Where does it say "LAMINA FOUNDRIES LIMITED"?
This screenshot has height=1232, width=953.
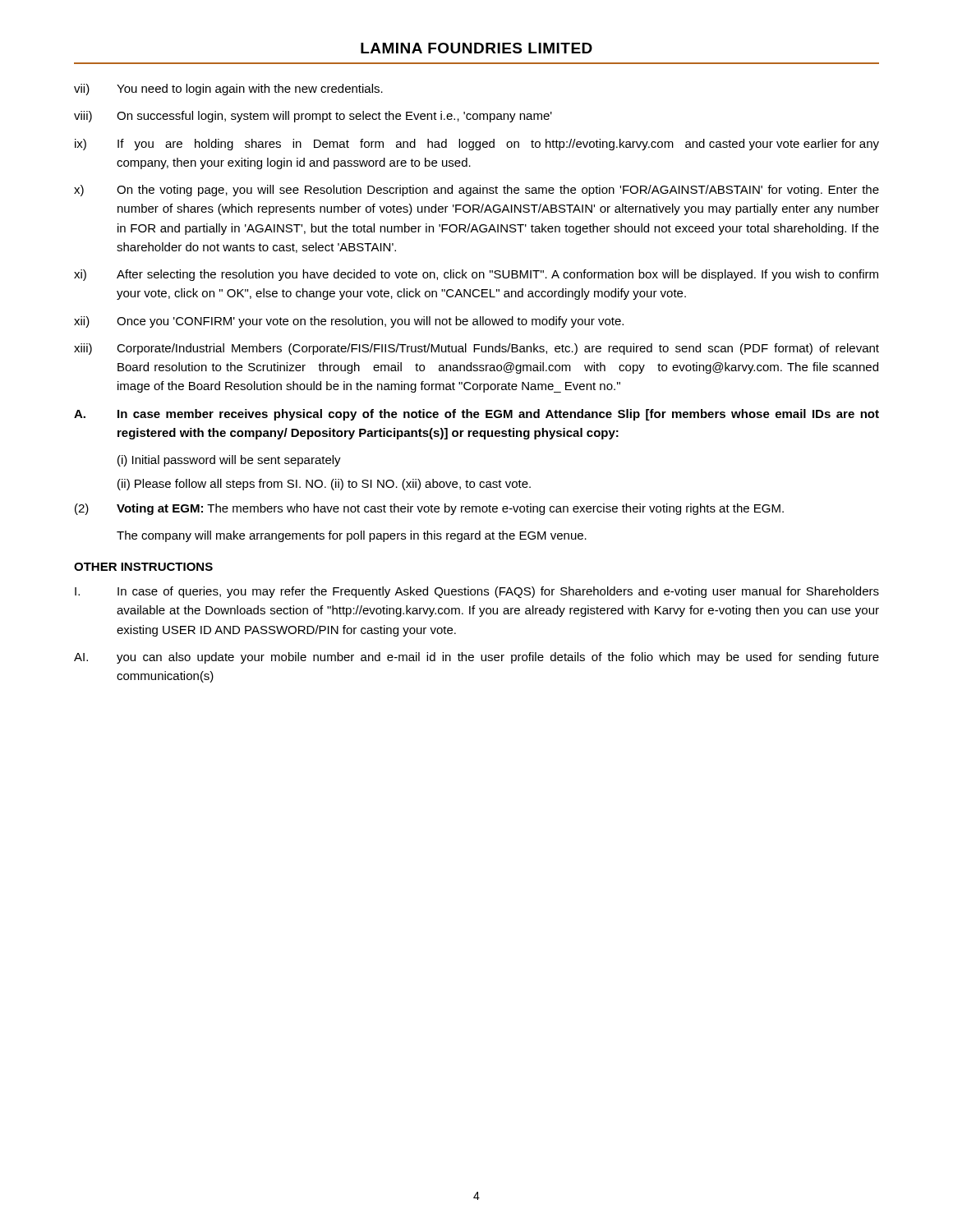click(x=476, y=48)
